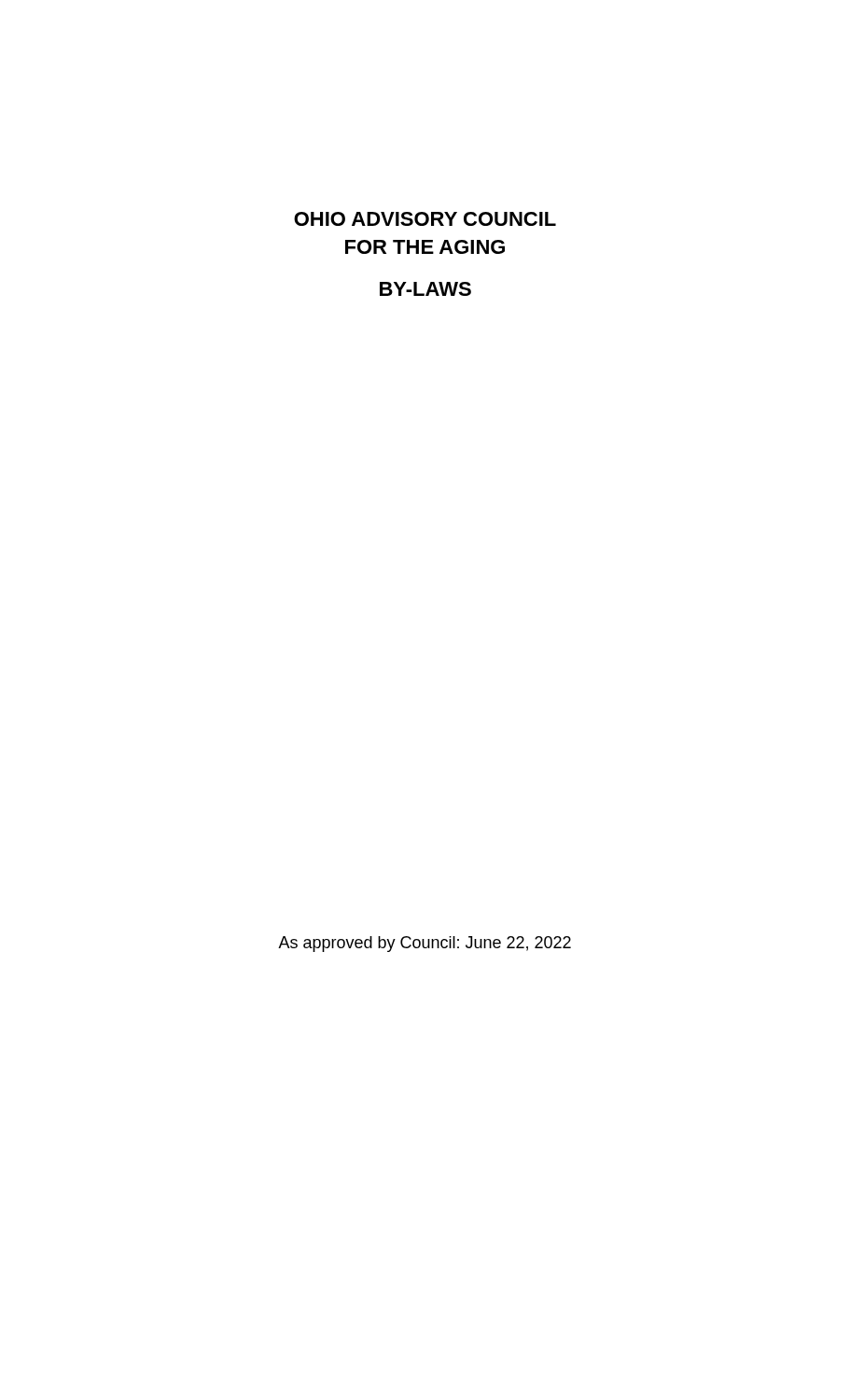The image size is (850, 1400).
Task: Point to the block beginning "As approved by Council: June 22,"
Action: pos(425,943)
